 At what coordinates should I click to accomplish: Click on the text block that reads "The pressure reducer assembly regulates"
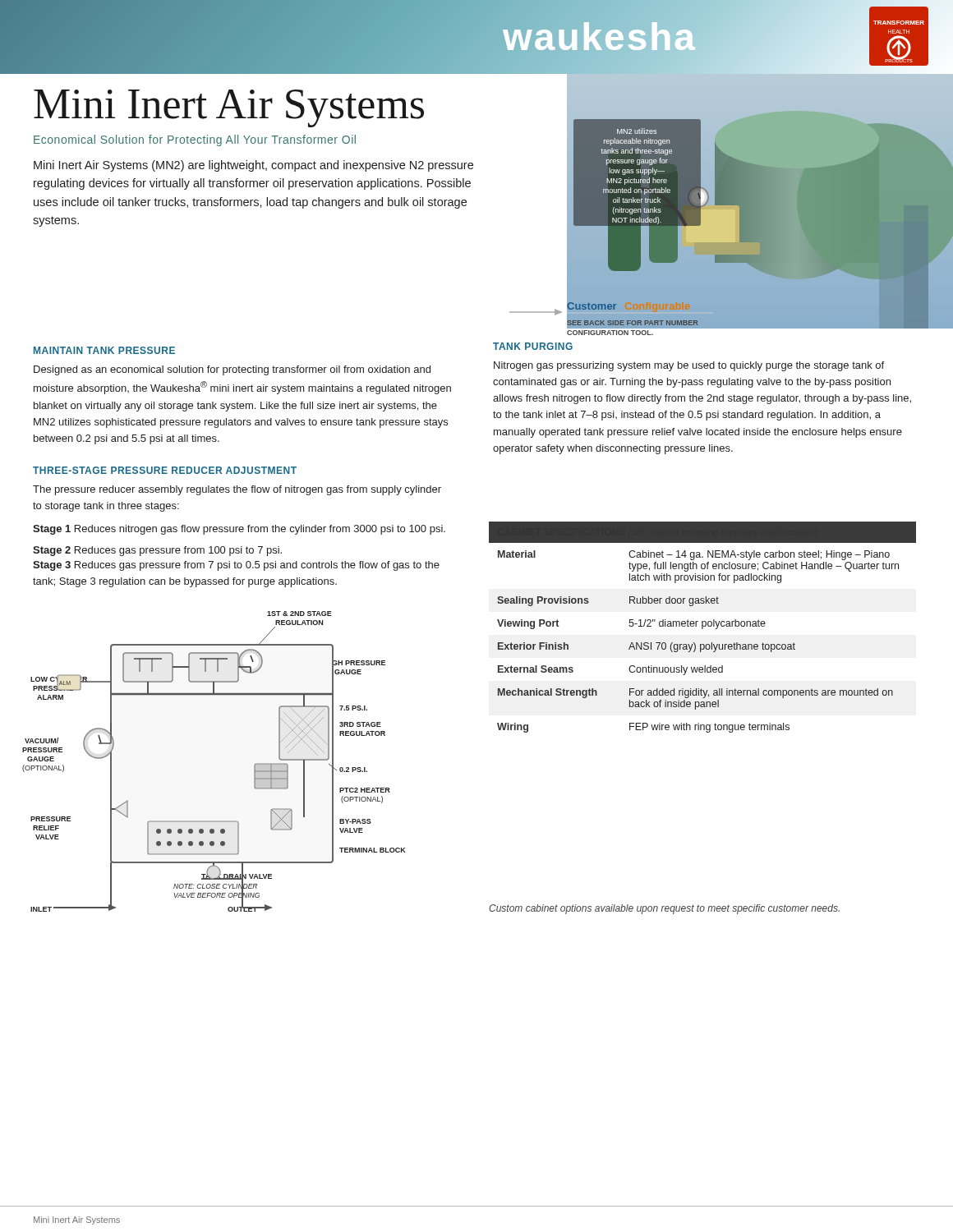(x=242, y=498)
